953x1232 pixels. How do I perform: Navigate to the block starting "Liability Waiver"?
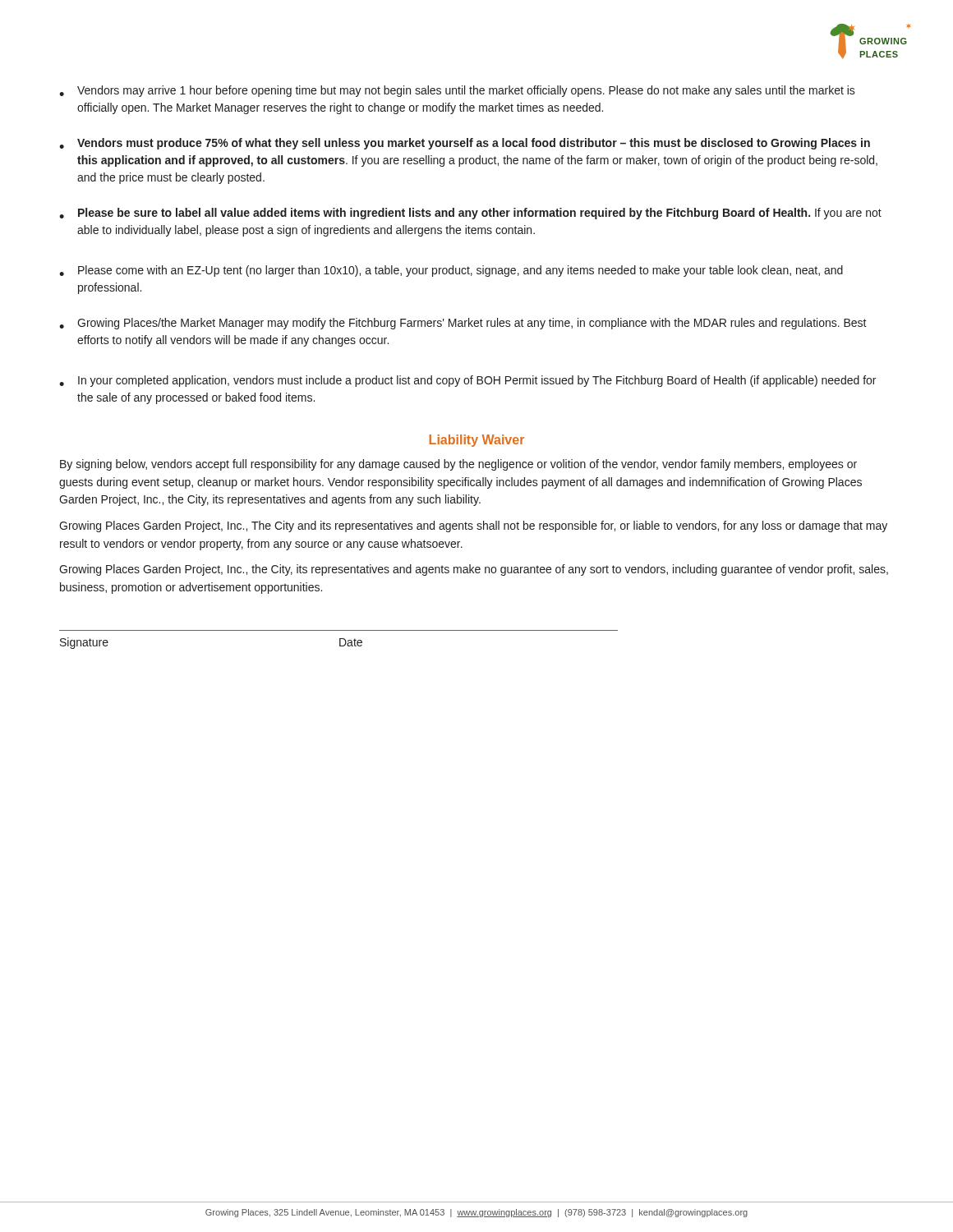(476, 440)
